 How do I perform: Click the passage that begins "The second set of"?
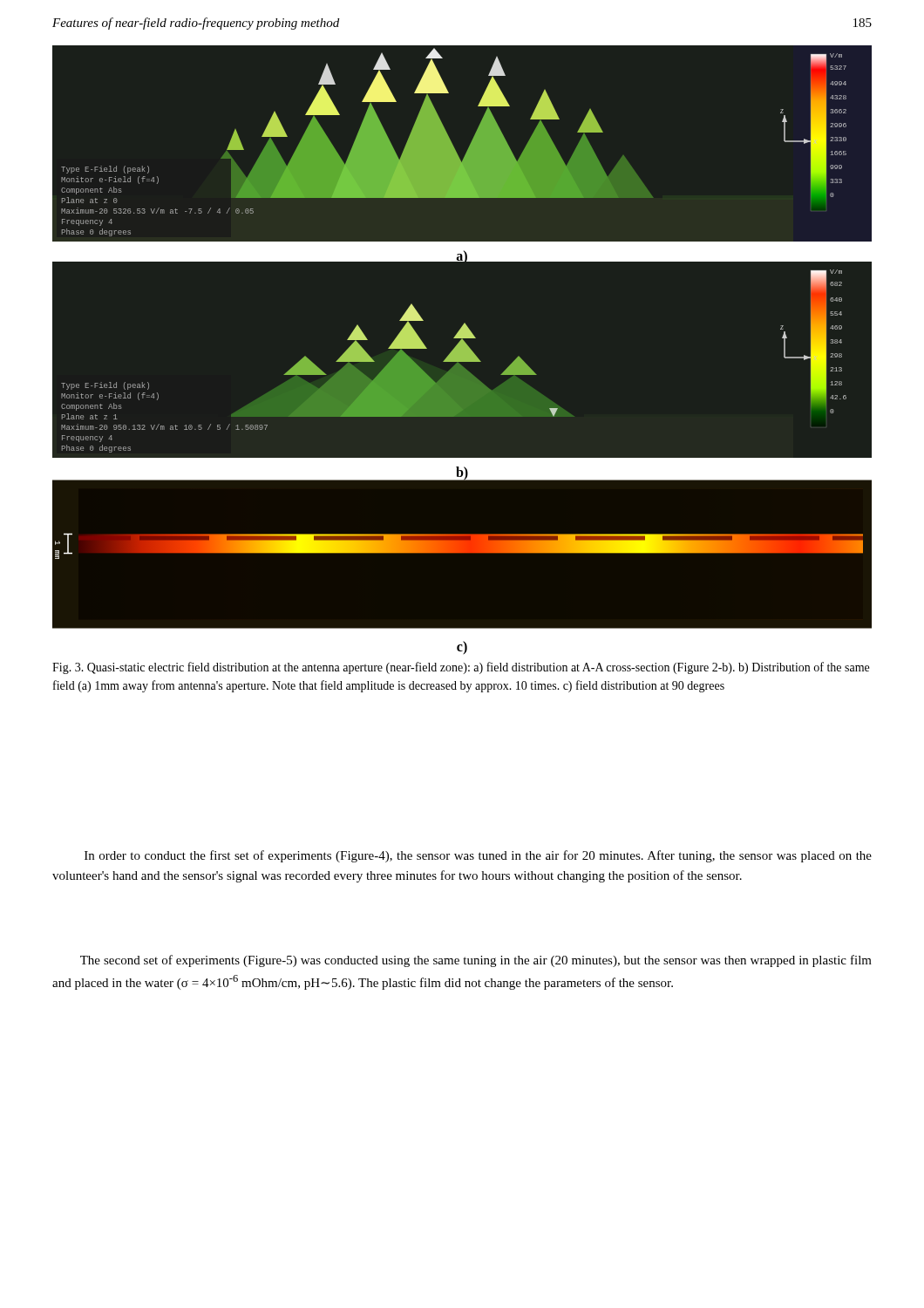[462, 972]
